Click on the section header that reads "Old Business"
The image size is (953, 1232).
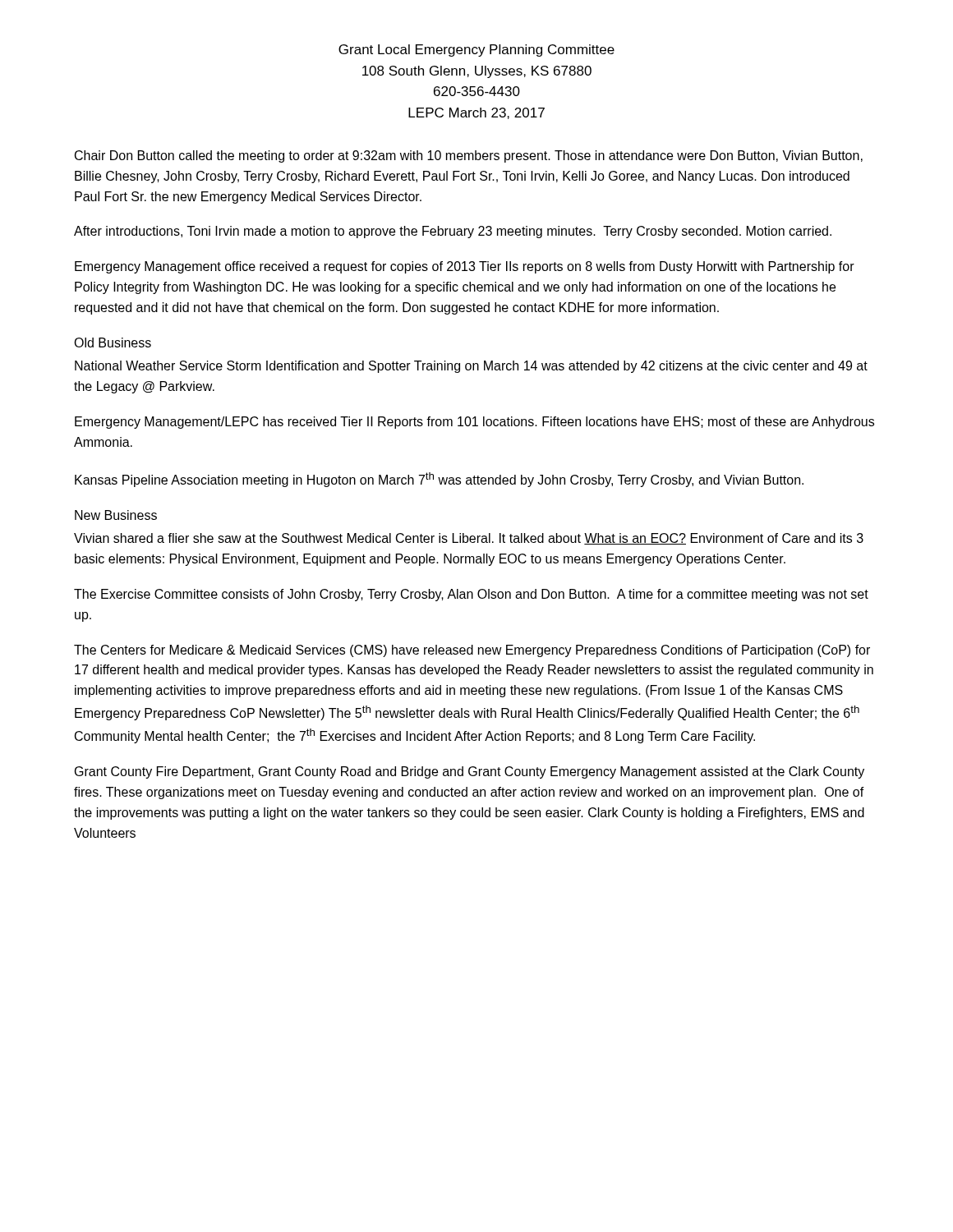coord(113,342)
